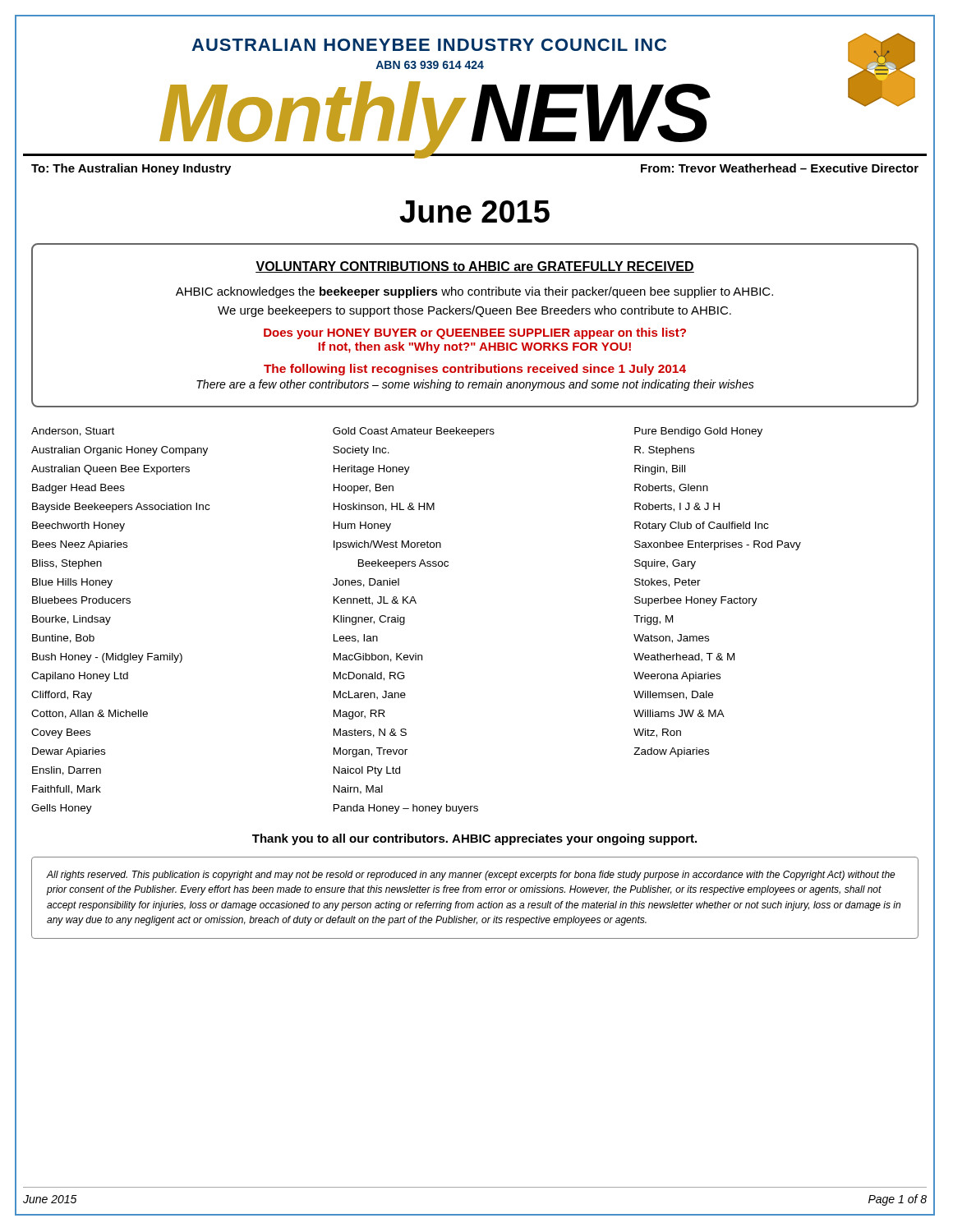Find the block starting "Jones, Daniel"
This screenshot has height=1232, width=953.
pyautogui.click(x=366, y=582)
